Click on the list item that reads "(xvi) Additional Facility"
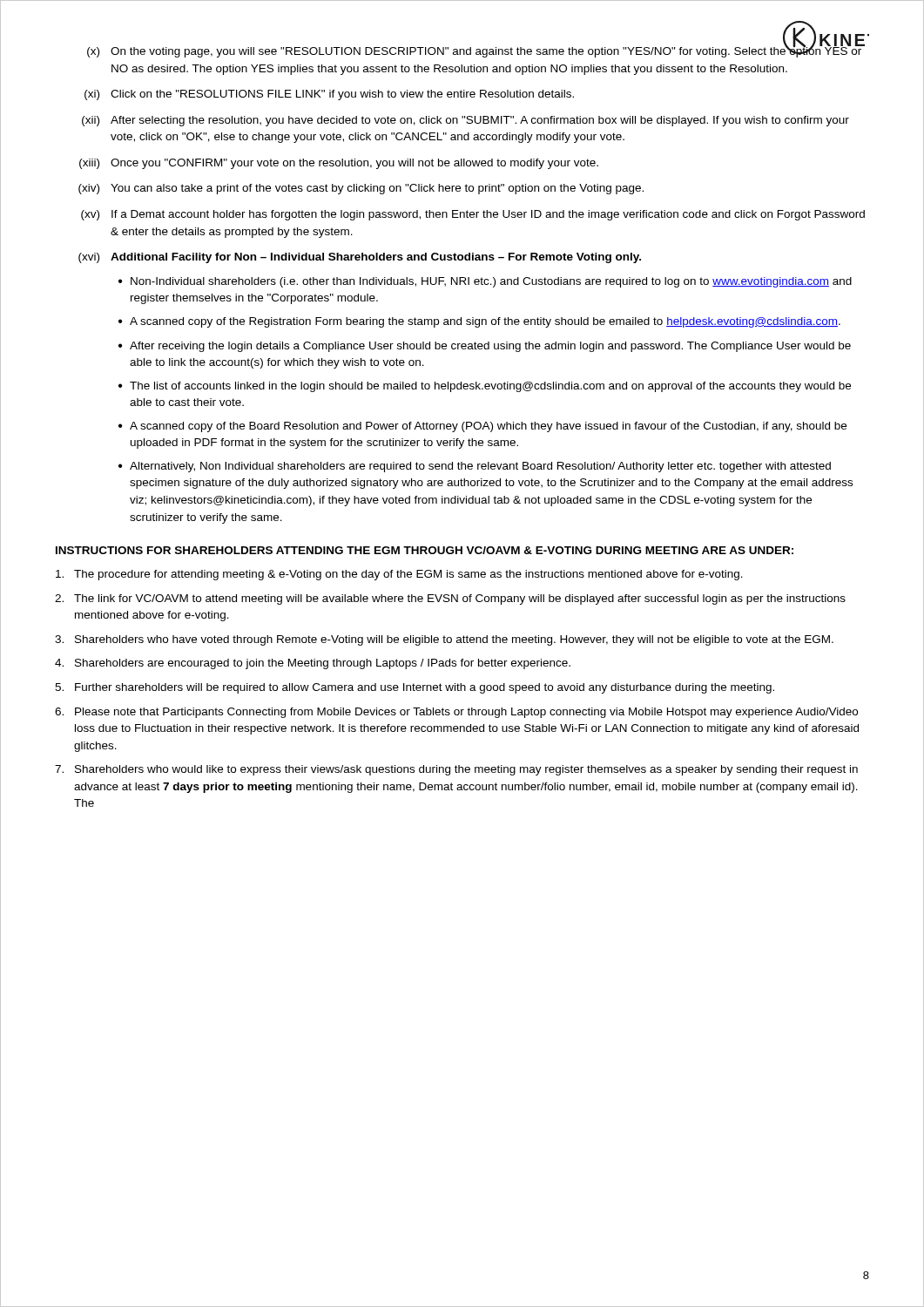The image size is (924, 1307). point(462,390)
